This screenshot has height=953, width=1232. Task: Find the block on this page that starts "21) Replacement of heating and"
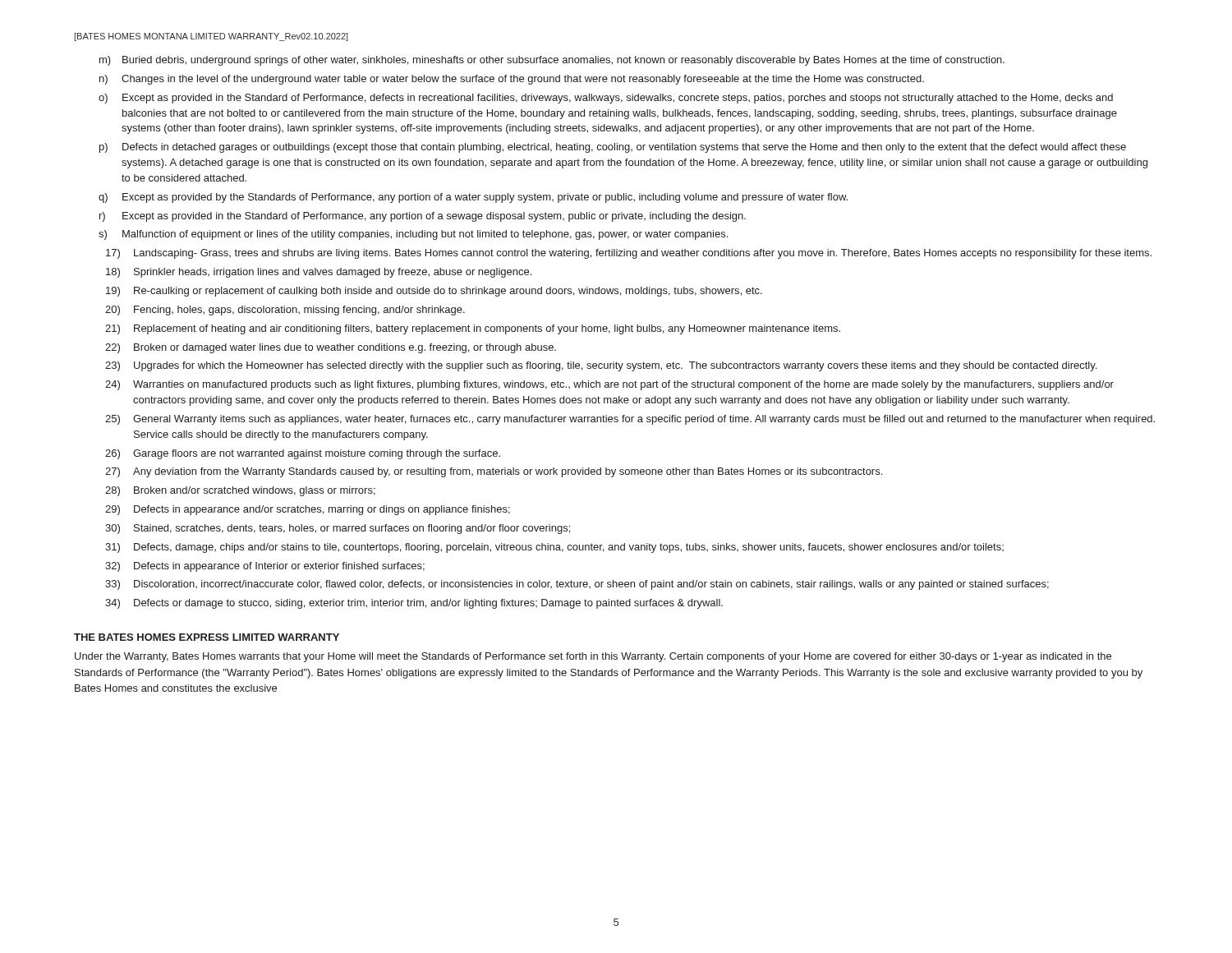click(473, 329)
